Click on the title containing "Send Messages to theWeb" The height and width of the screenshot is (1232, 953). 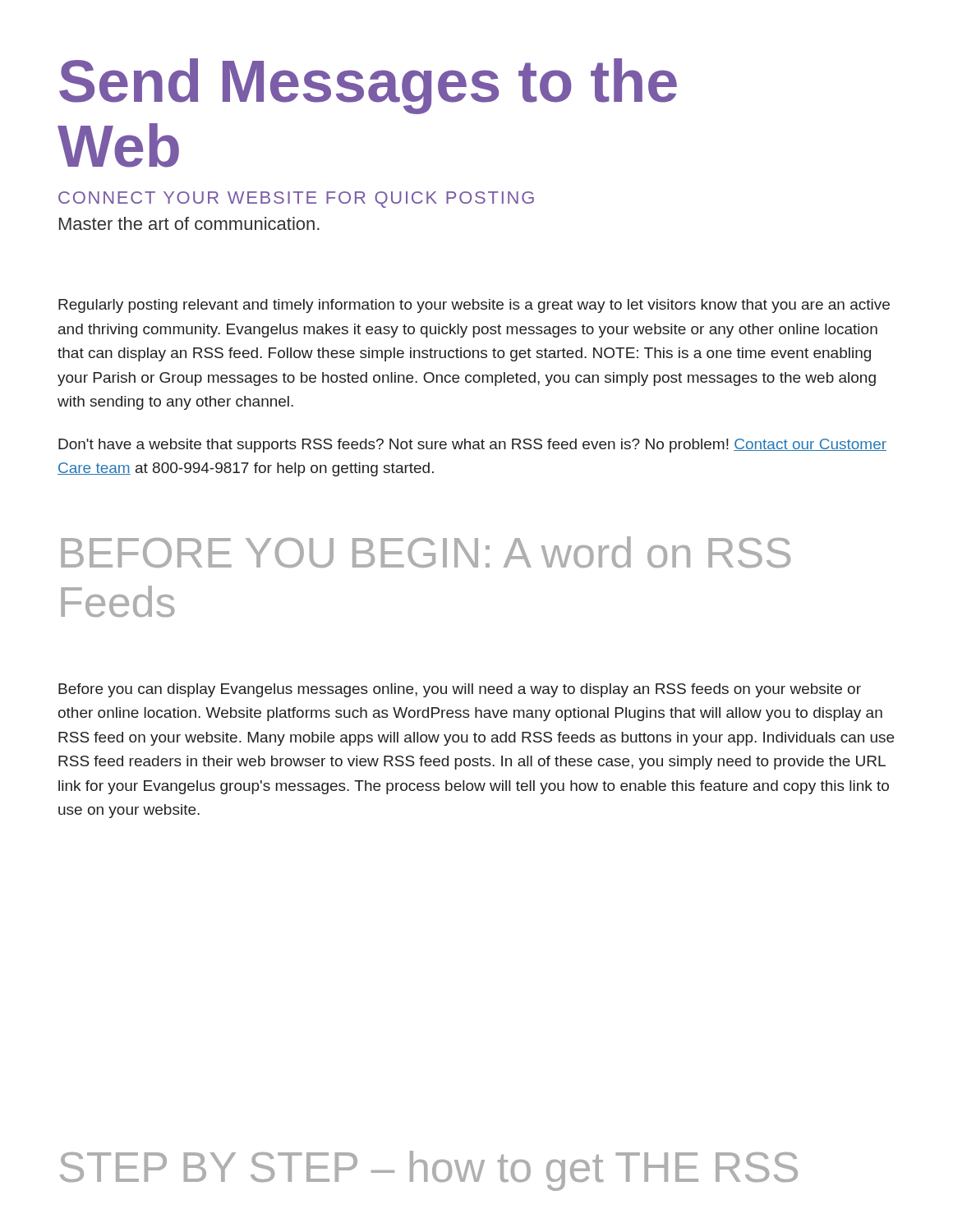[x=476, y=114]
